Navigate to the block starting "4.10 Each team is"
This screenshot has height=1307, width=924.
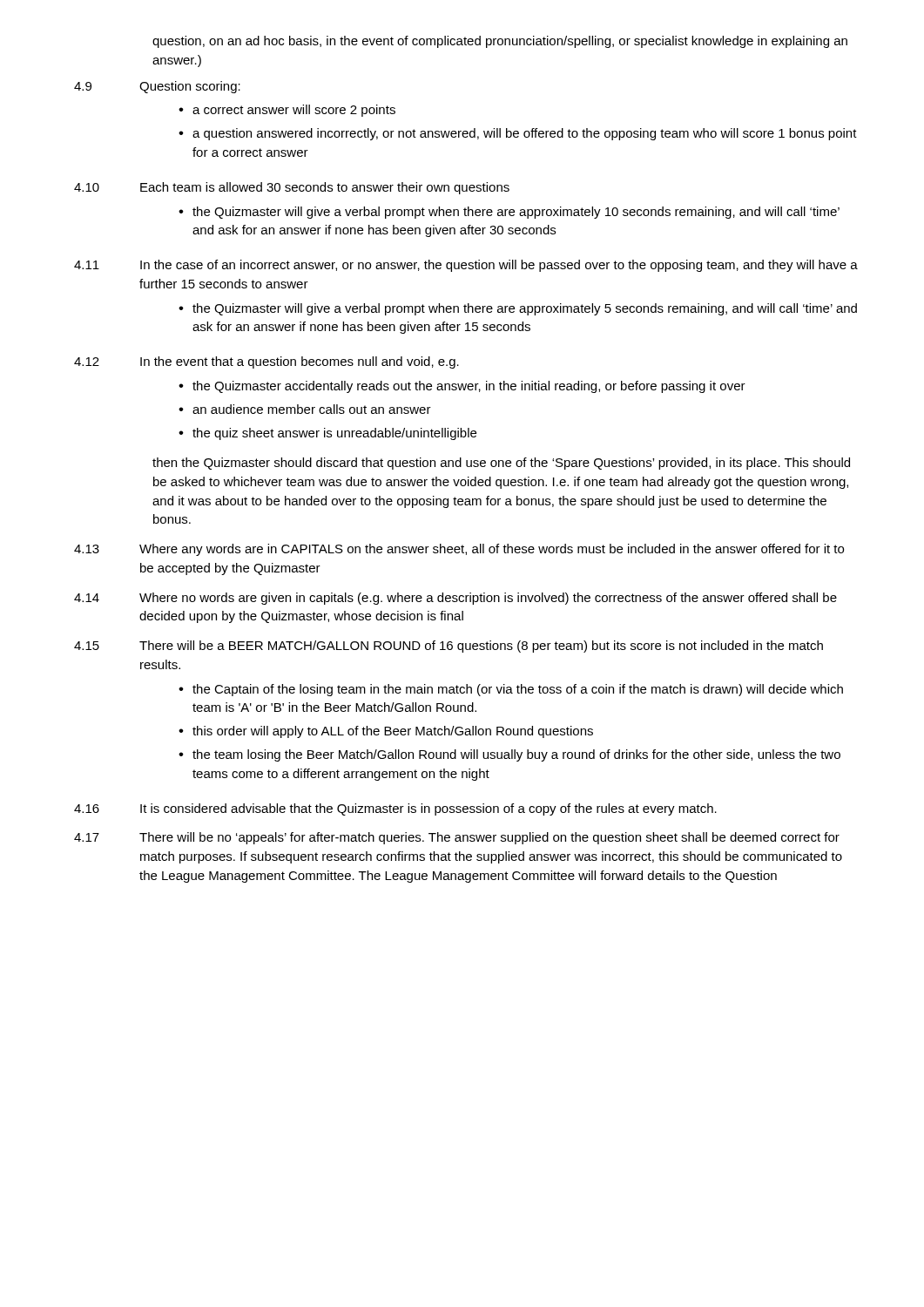[x=466, y=211]
